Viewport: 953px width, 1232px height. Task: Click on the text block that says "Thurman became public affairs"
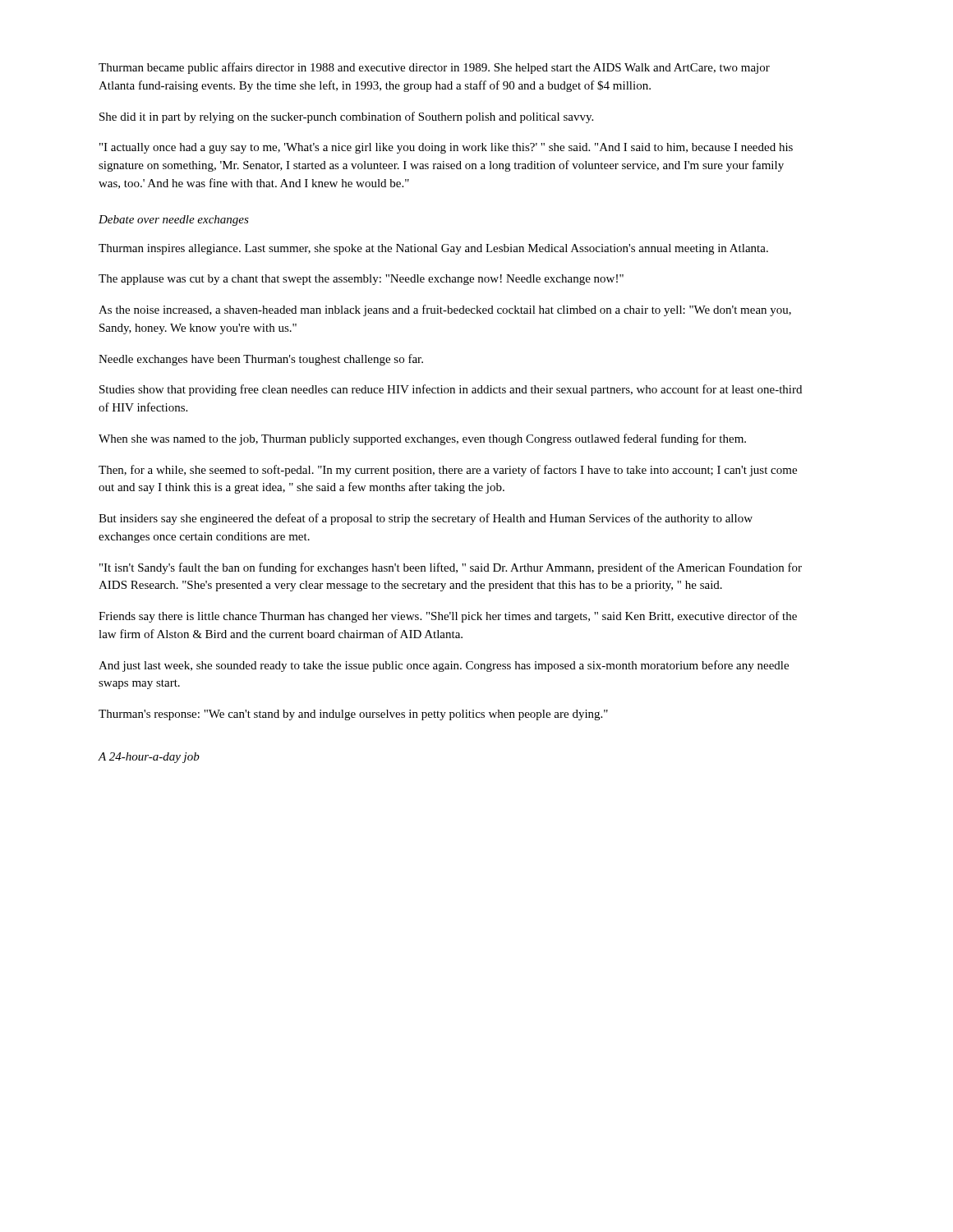pyautogui.click(x=434, y=76)
